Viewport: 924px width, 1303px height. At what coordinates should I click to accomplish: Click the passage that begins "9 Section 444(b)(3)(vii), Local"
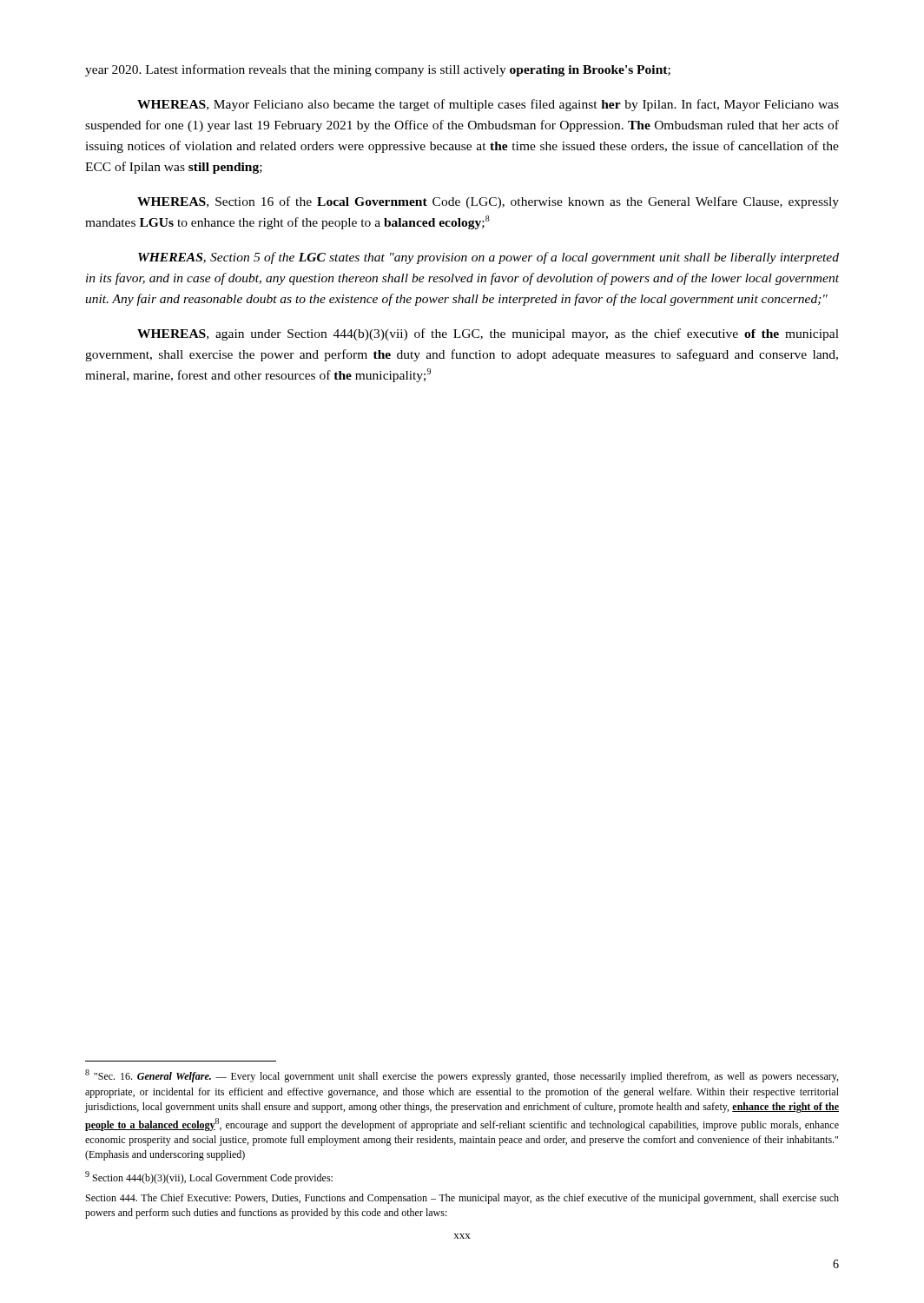(209, 1177)
